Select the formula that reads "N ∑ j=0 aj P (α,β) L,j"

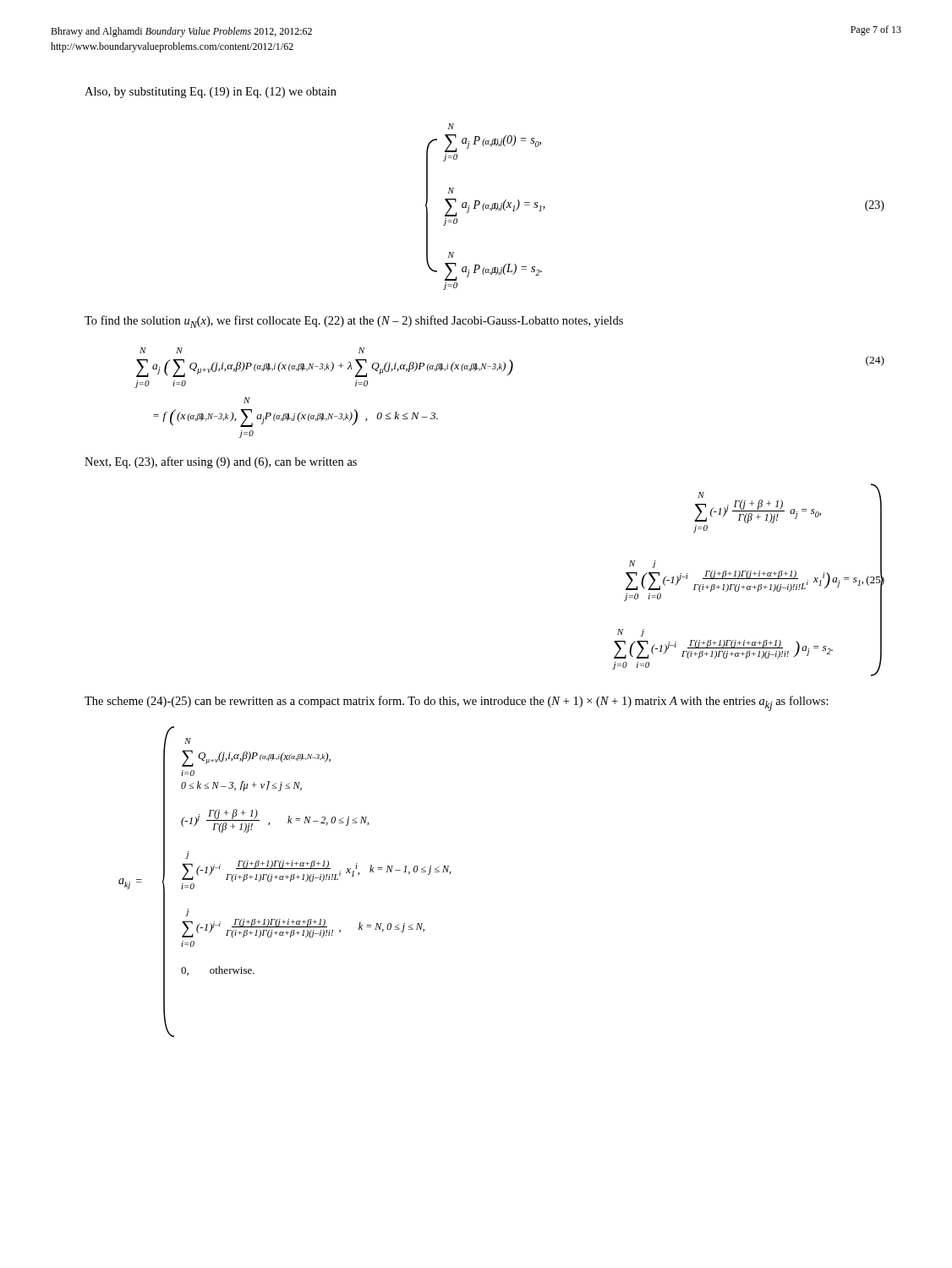click(451, 126)
